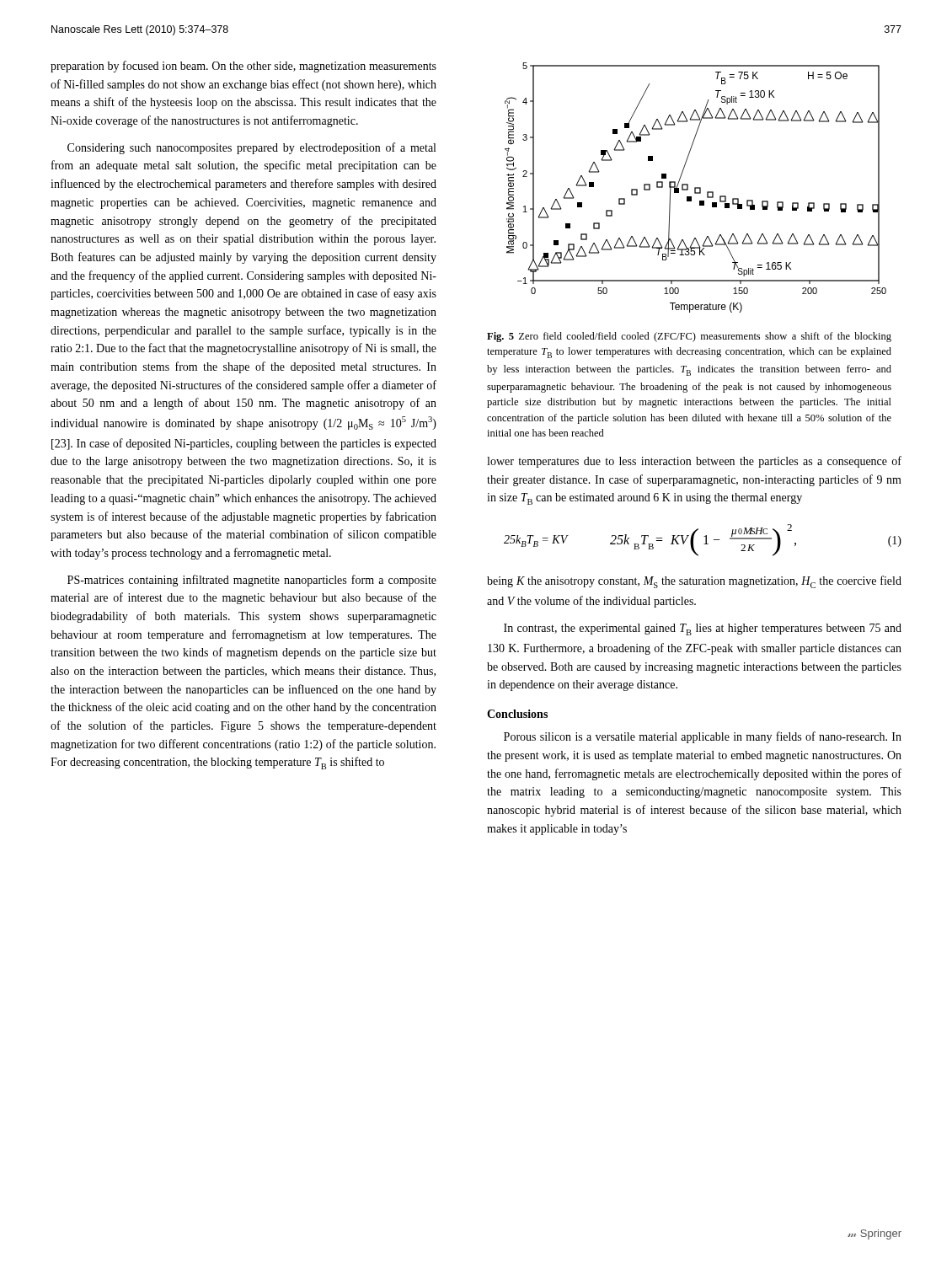The image size is (952, 1264).
Task: Click on the line chart
Action: coord(689,190)
